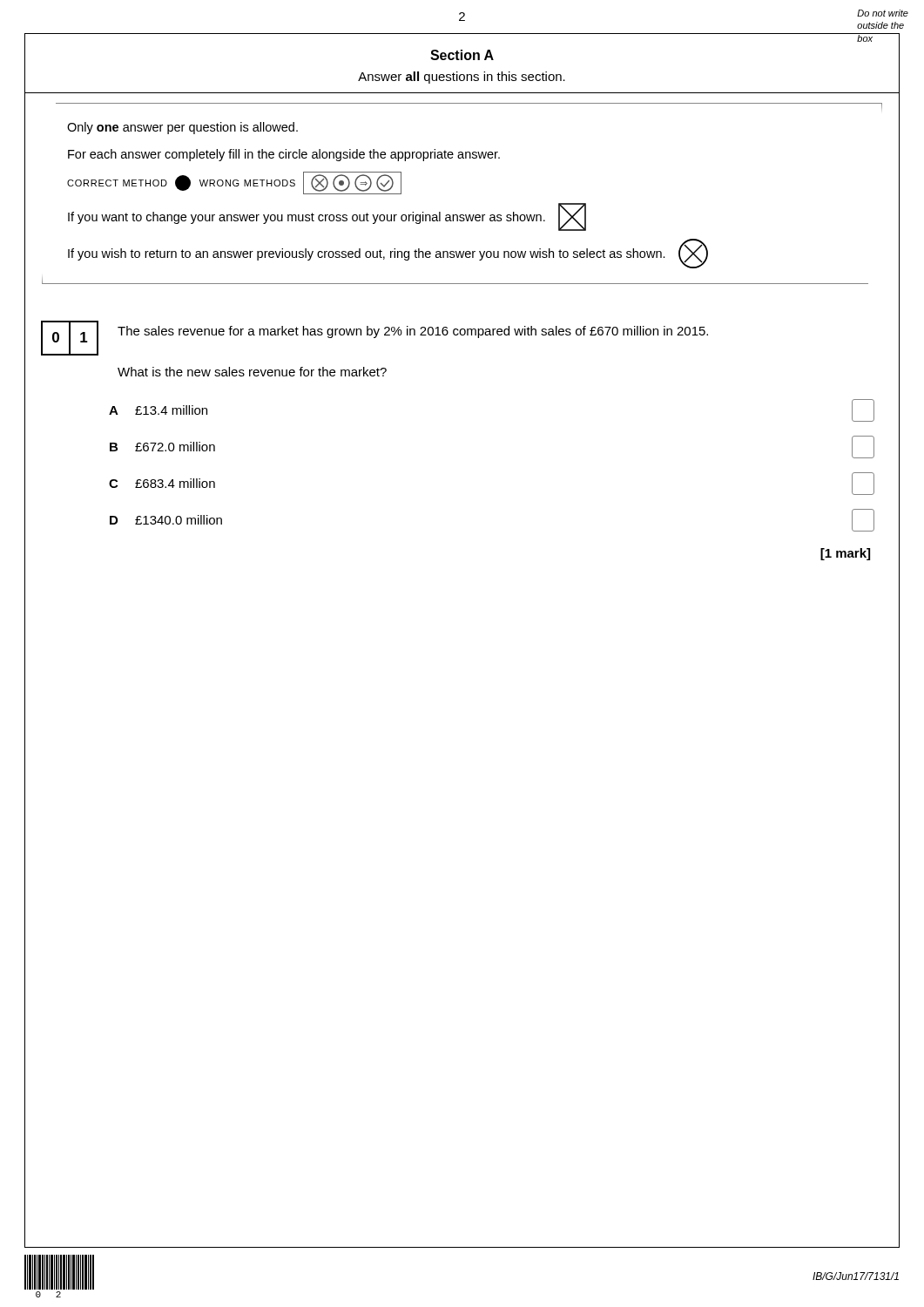Point to the text block starting "C £683.4 million"
This screenshot has height=1307, width=924.
tap(190, 483)
